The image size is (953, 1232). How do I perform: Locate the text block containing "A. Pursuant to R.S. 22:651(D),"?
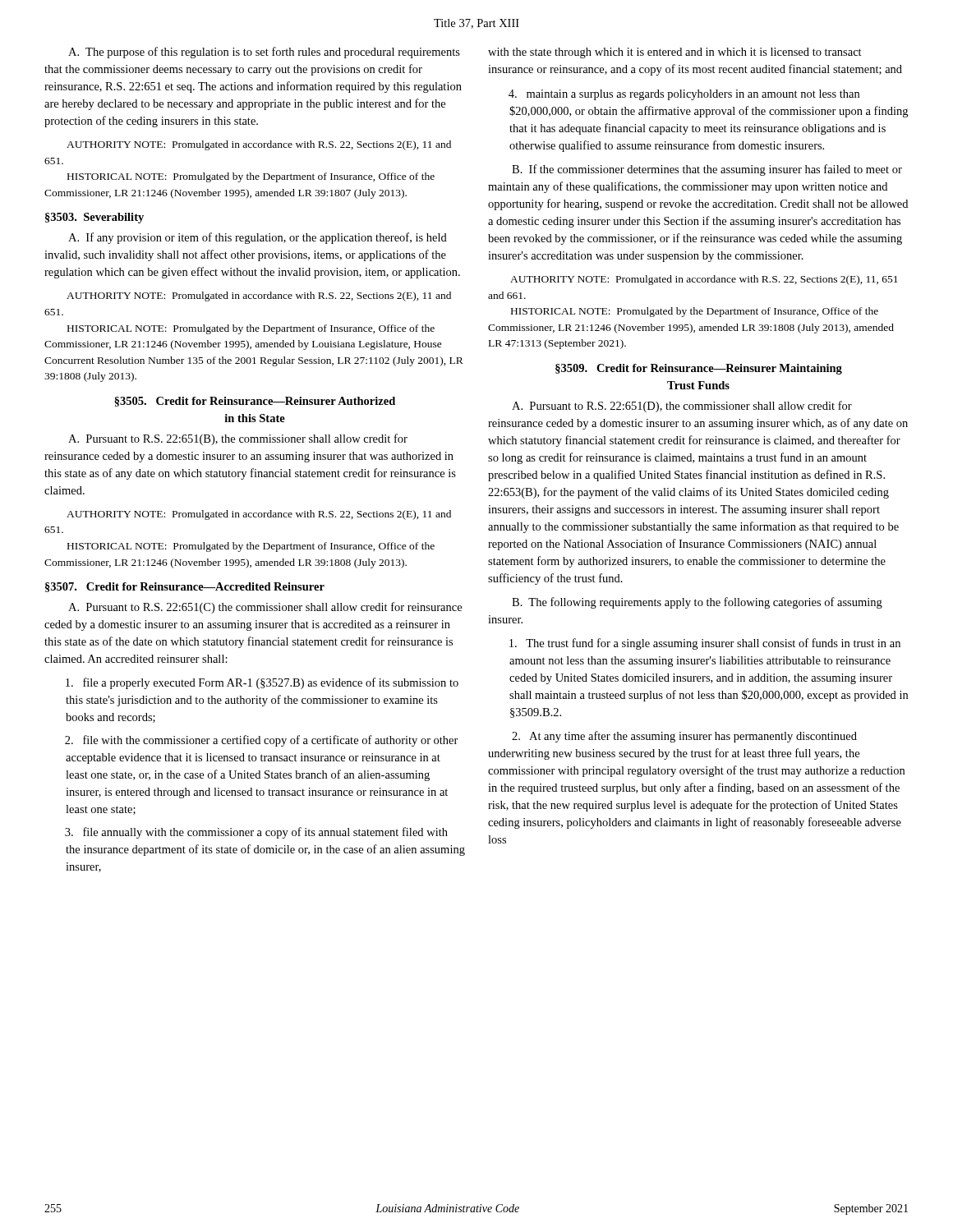pos(698,492)
